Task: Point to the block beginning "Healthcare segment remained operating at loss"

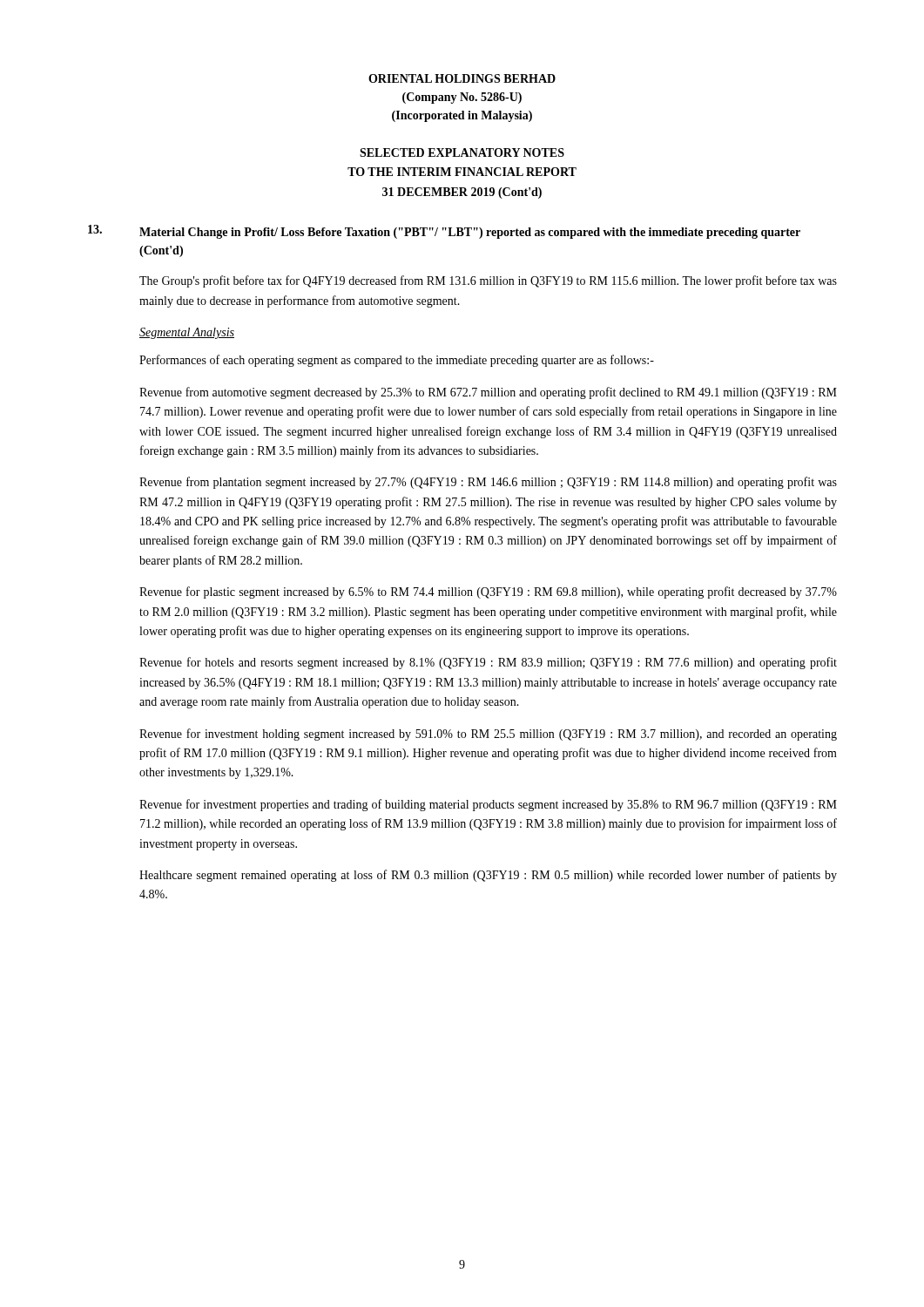Action: point(488,885)
